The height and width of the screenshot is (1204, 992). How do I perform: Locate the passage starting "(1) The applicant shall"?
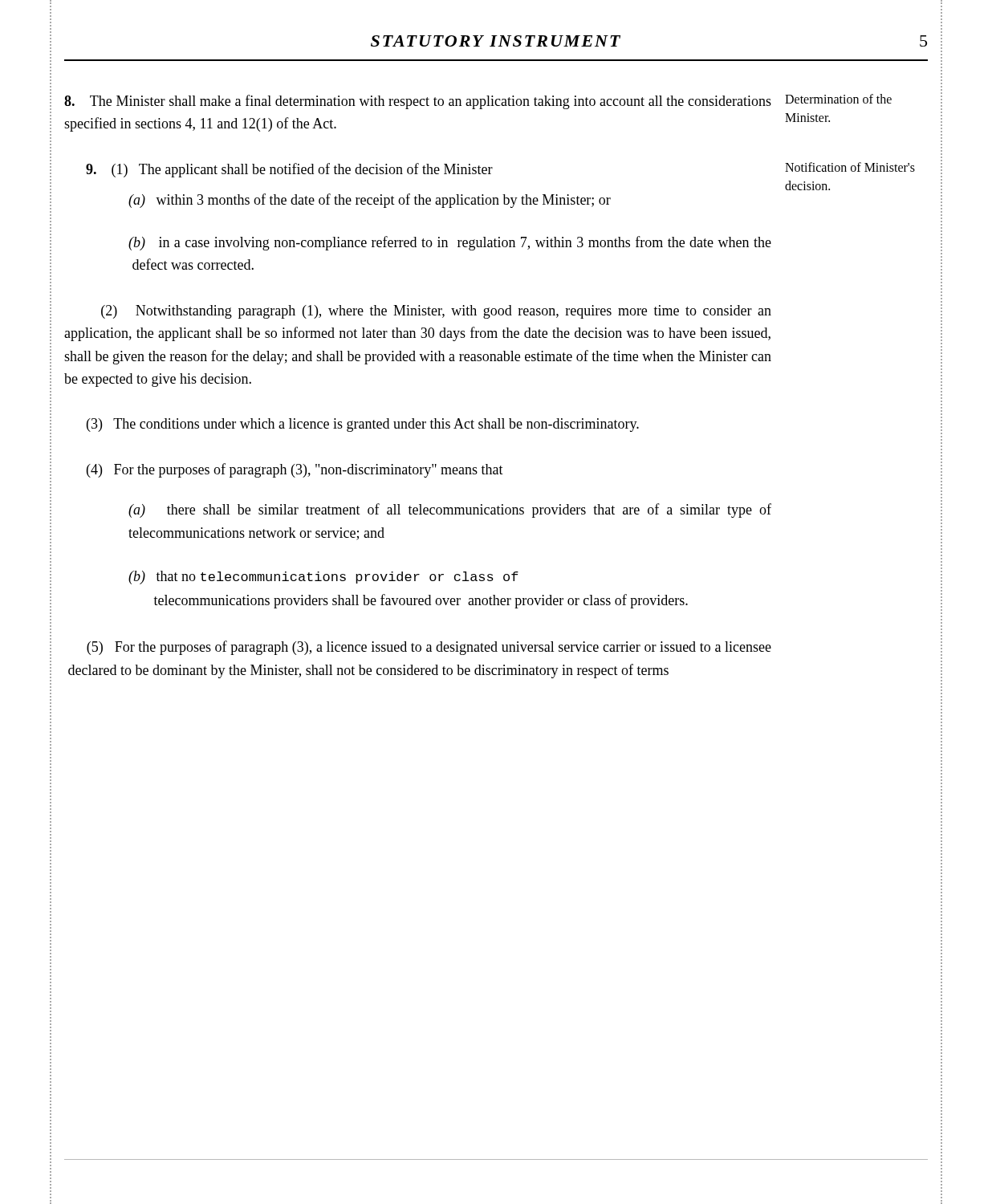click(496, 169)
